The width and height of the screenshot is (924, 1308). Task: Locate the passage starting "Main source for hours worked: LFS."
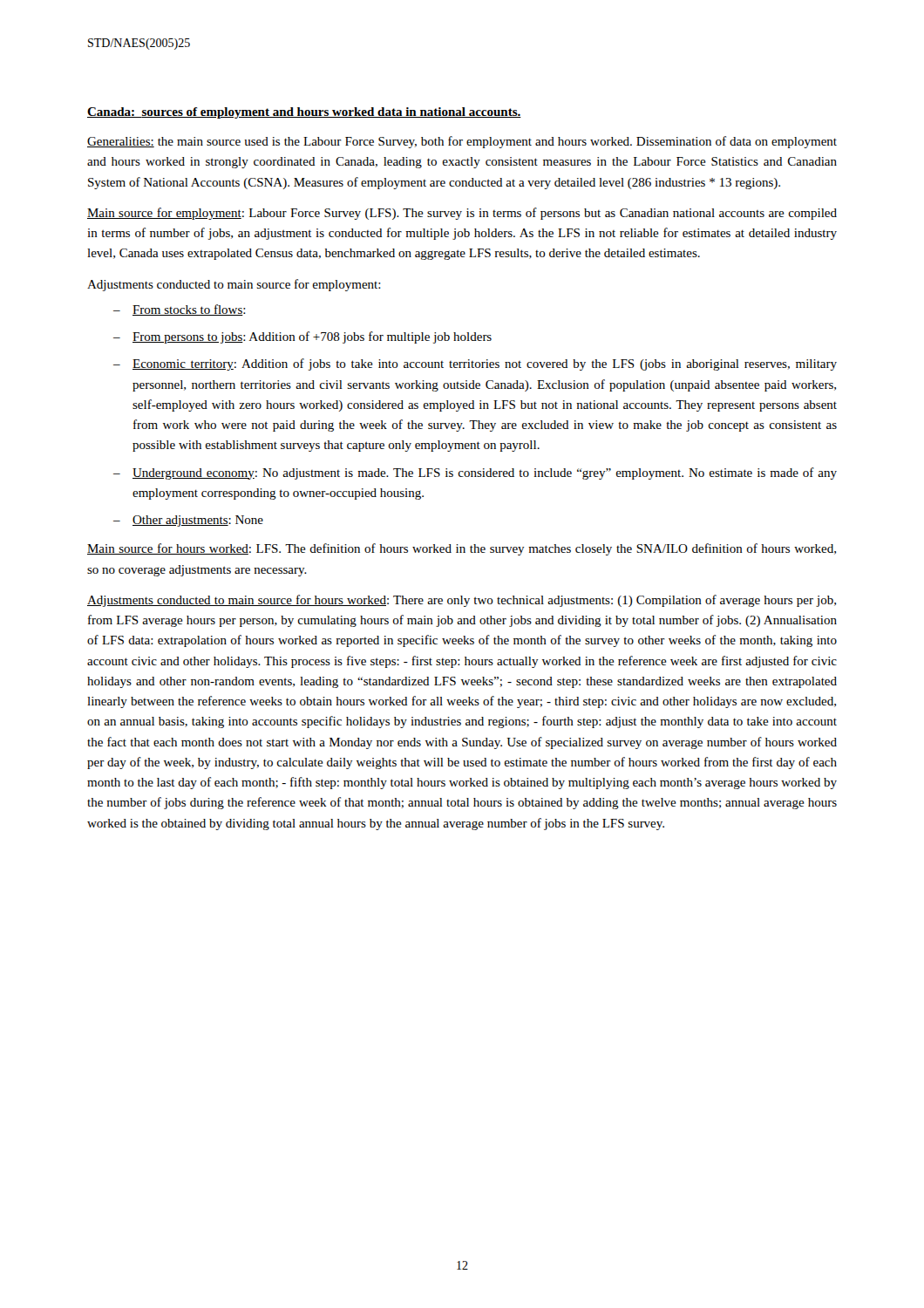click(462, 559)
